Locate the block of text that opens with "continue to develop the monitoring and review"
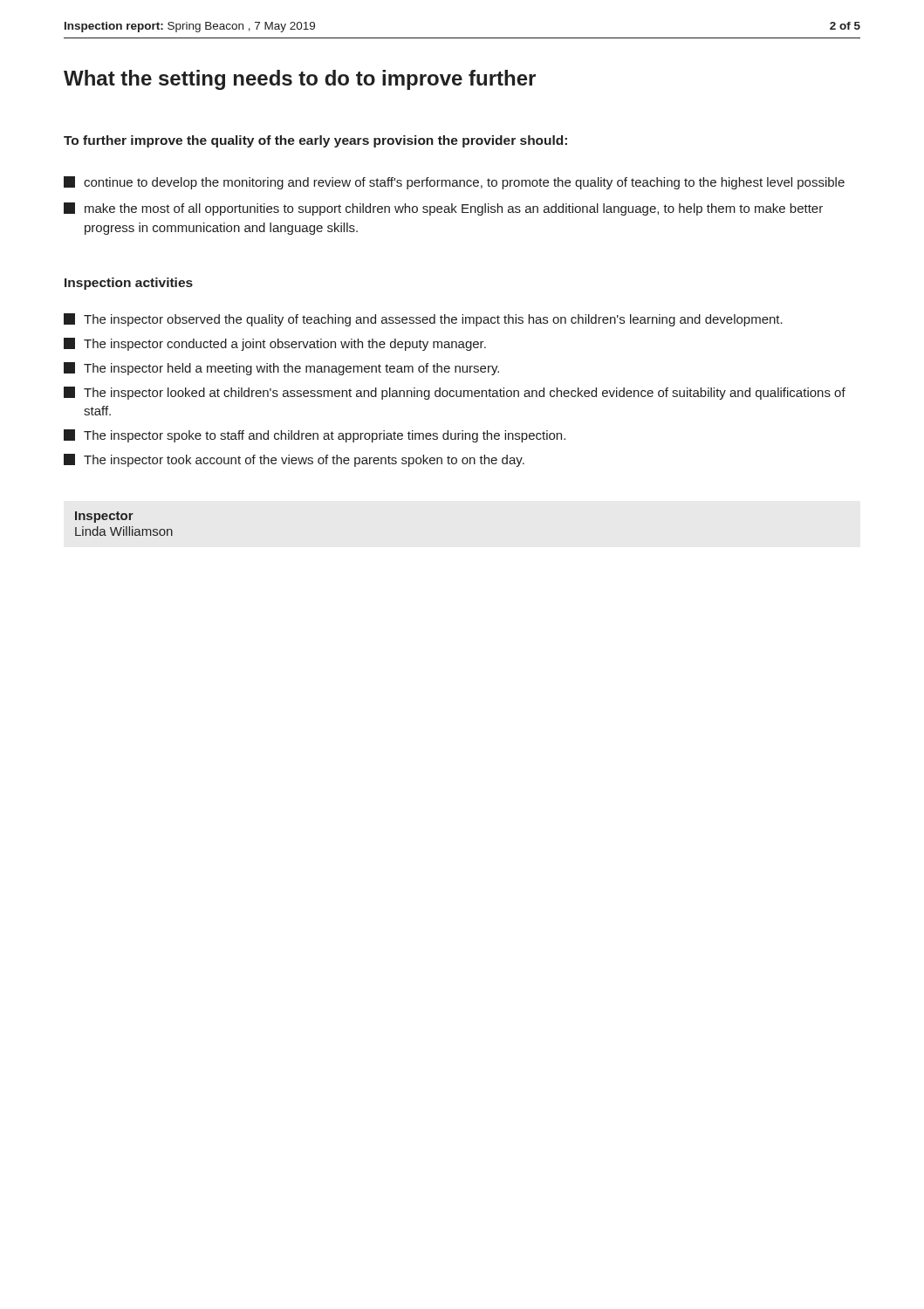Screen dimensions: 1309x924 tap(454, 182)
